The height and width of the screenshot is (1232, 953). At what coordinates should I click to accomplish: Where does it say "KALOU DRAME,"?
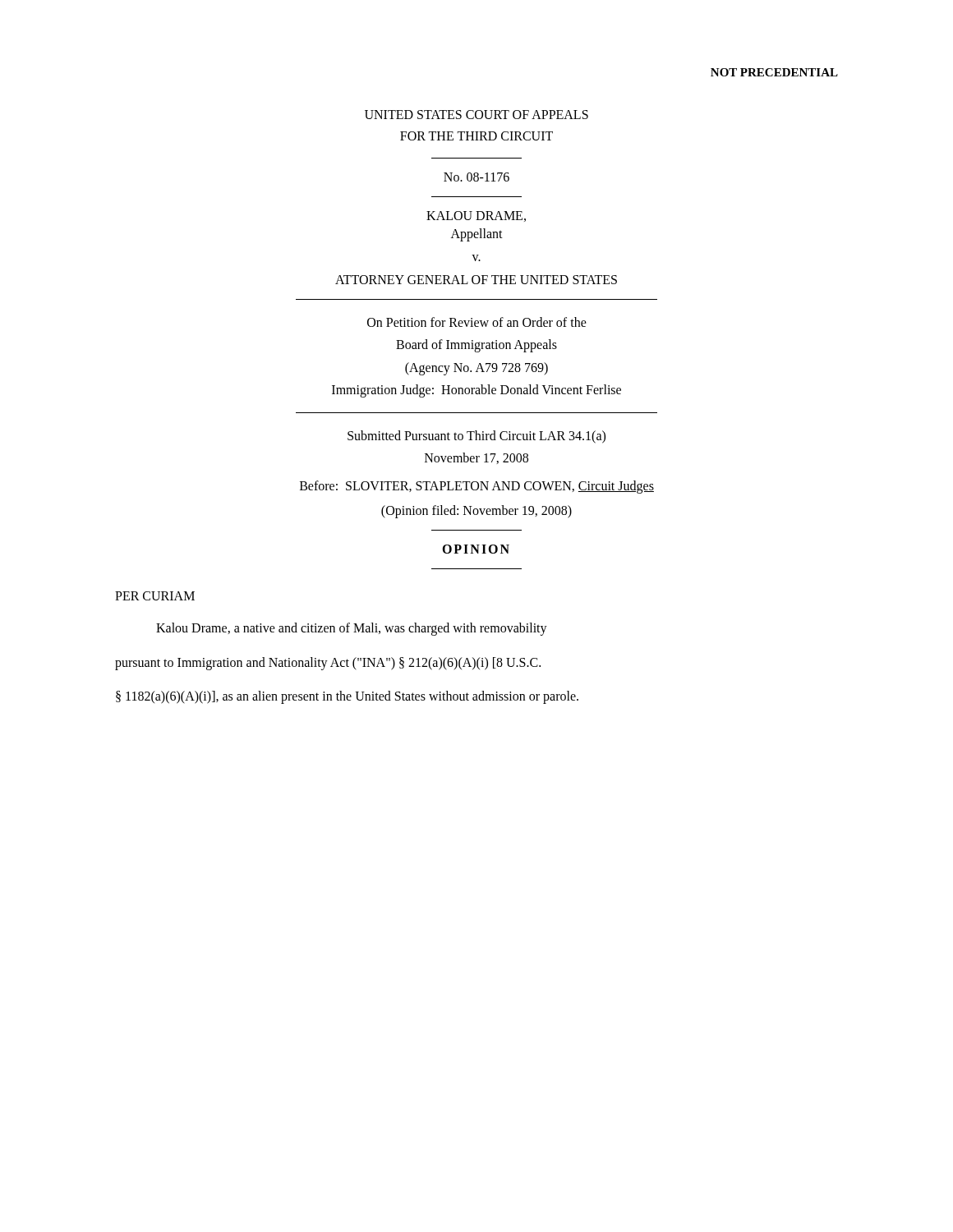click(x=476, y=216)
